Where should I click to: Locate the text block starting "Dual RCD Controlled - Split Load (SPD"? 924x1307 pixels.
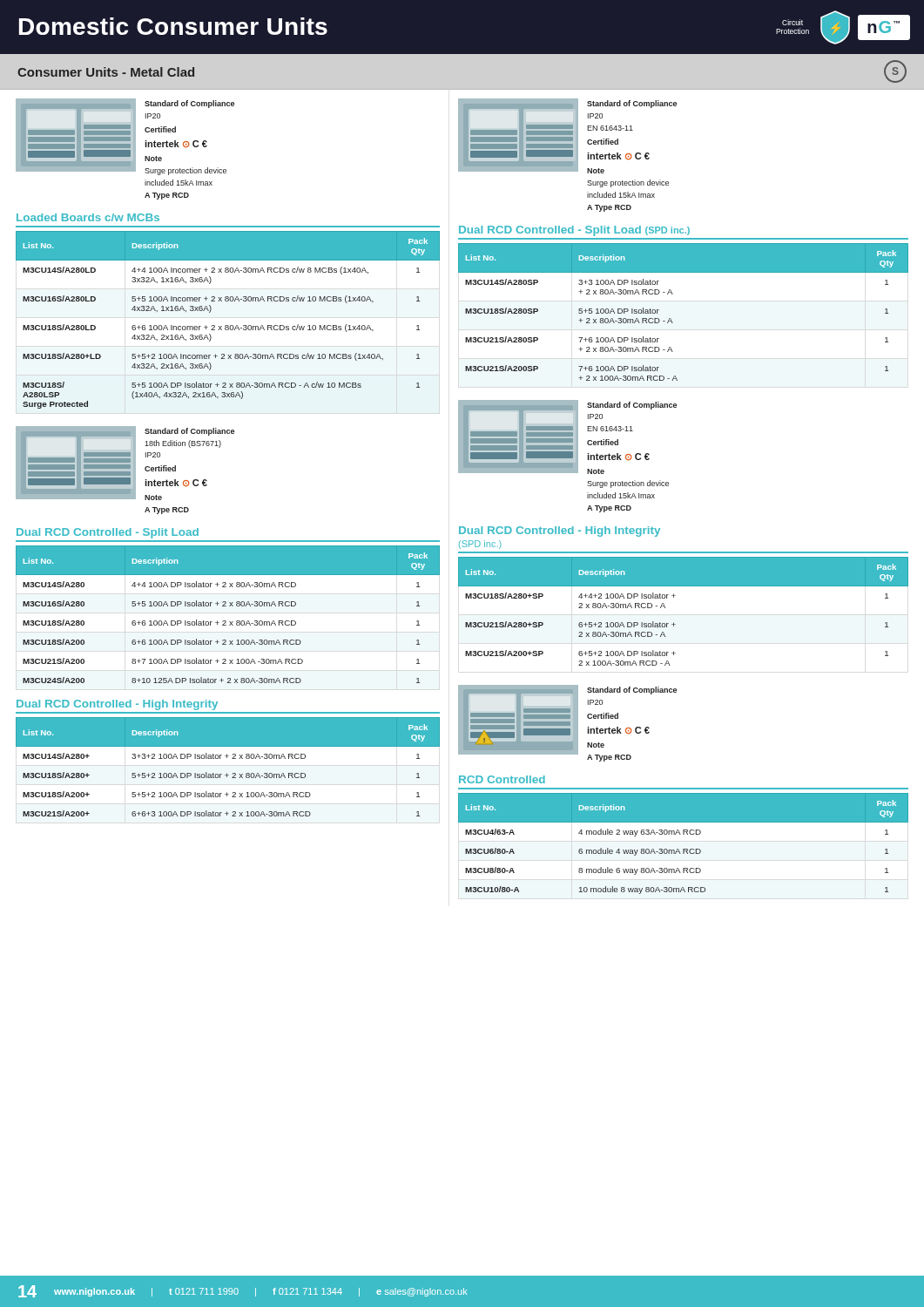click(x=574, y=229)
